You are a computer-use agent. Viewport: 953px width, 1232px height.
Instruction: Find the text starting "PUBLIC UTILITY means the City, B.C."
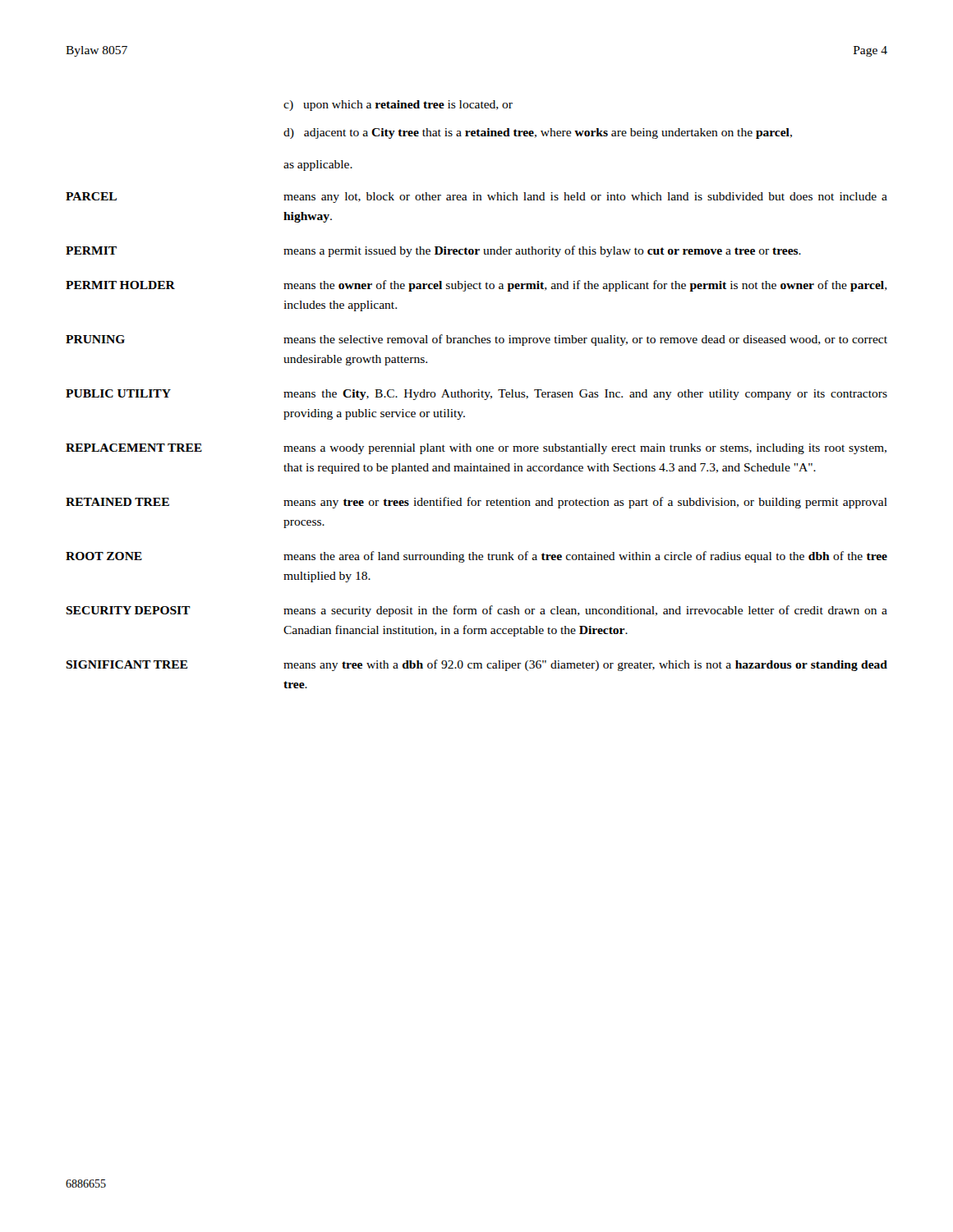[476, 403]
